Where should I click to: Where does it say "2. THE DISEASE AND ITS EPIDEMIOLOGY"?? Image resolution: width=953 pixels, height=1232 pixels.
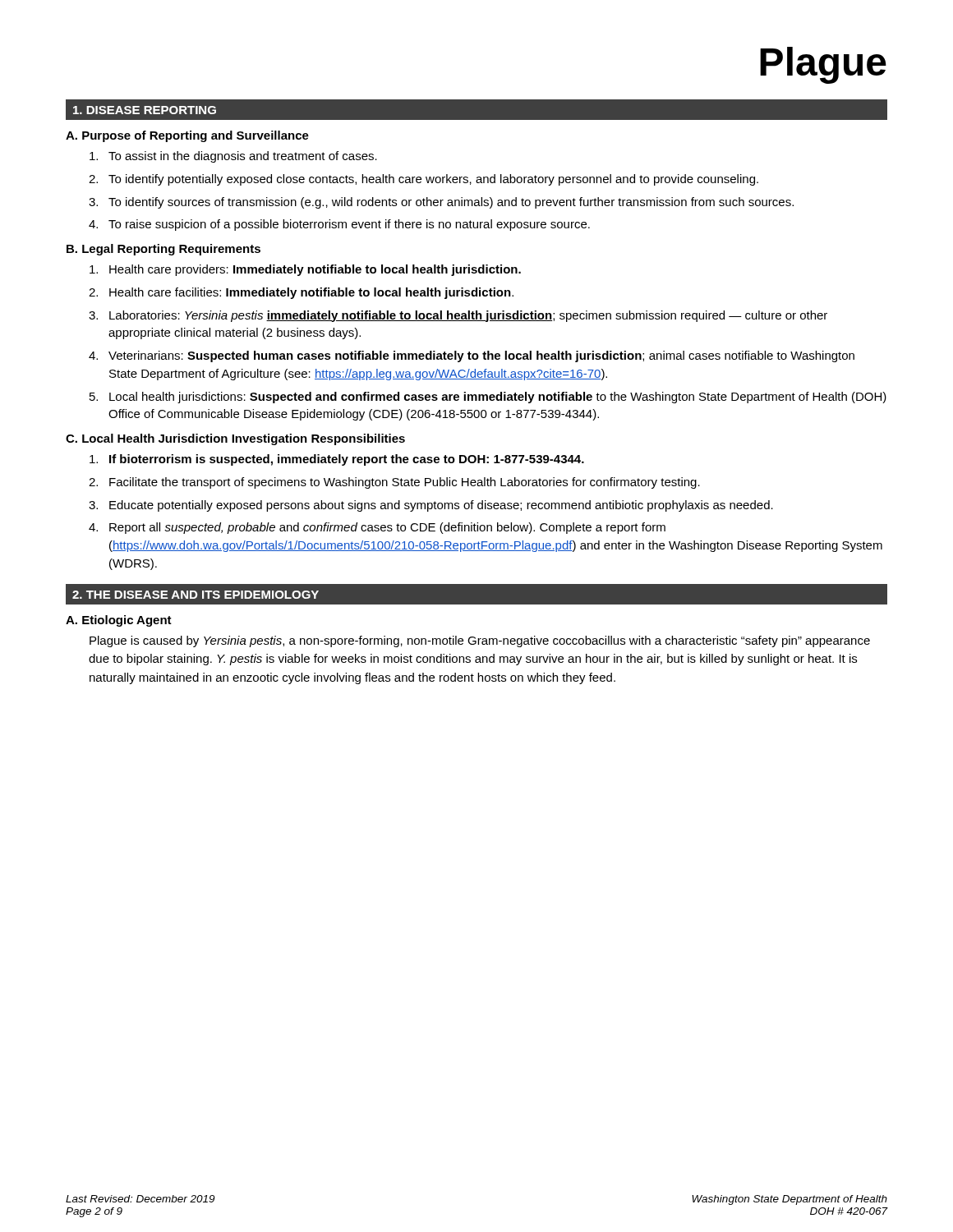196,594
